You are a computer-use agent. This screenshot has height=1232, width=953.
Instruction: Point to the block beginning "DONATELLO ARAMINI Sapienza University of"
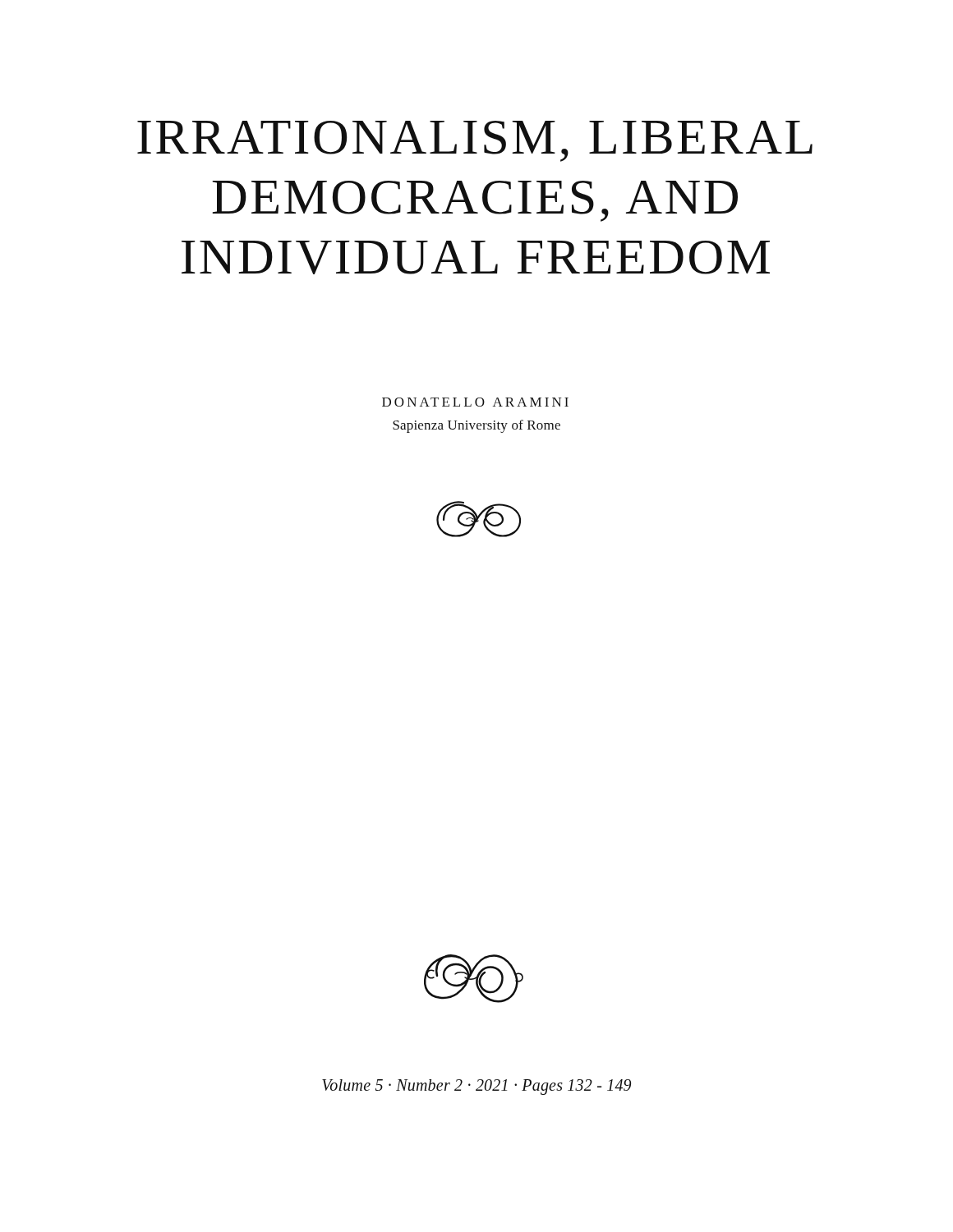(476, 414)
